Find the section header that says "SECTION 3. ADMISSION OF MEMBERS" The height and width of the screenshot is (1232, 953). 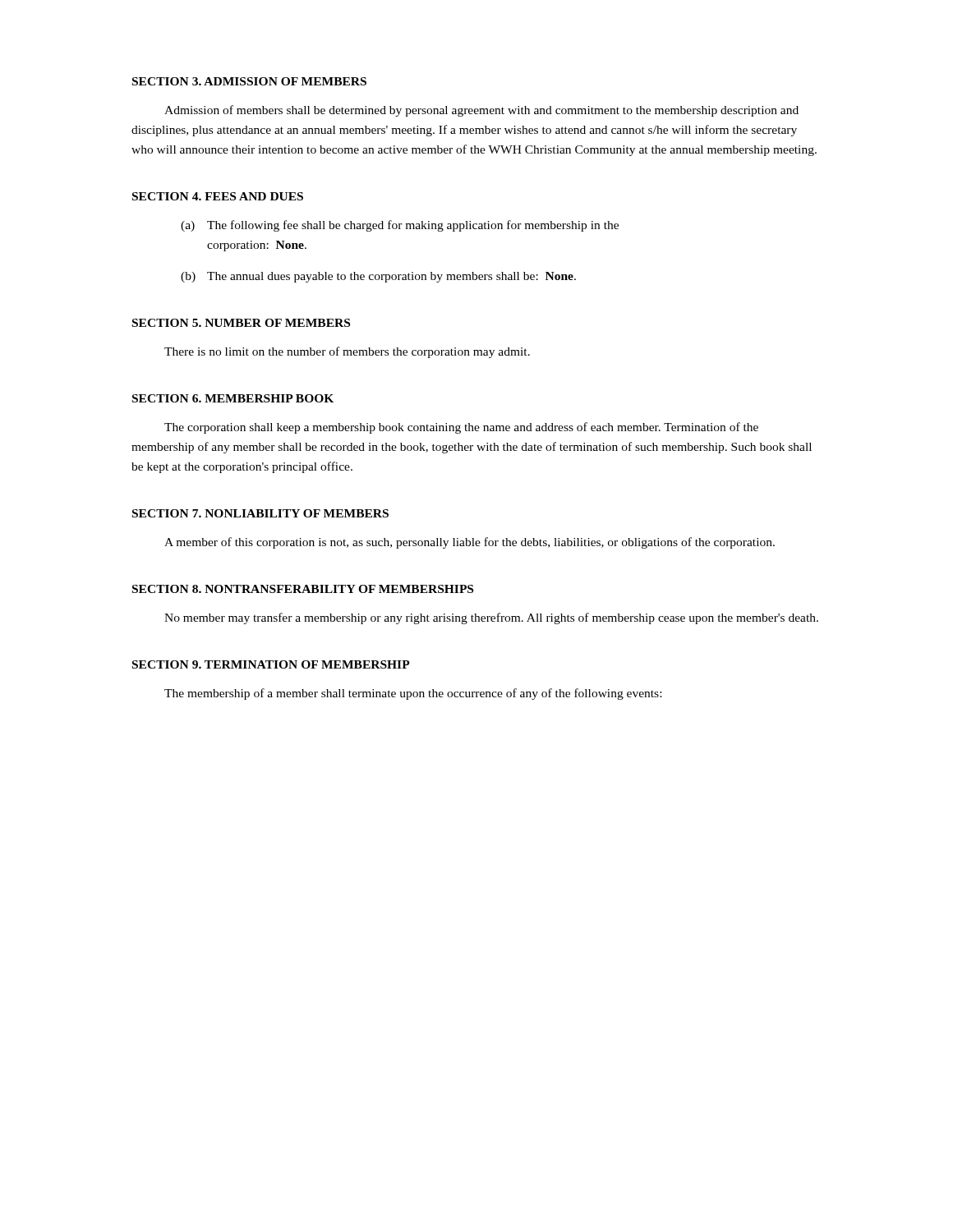coord(249,81)
